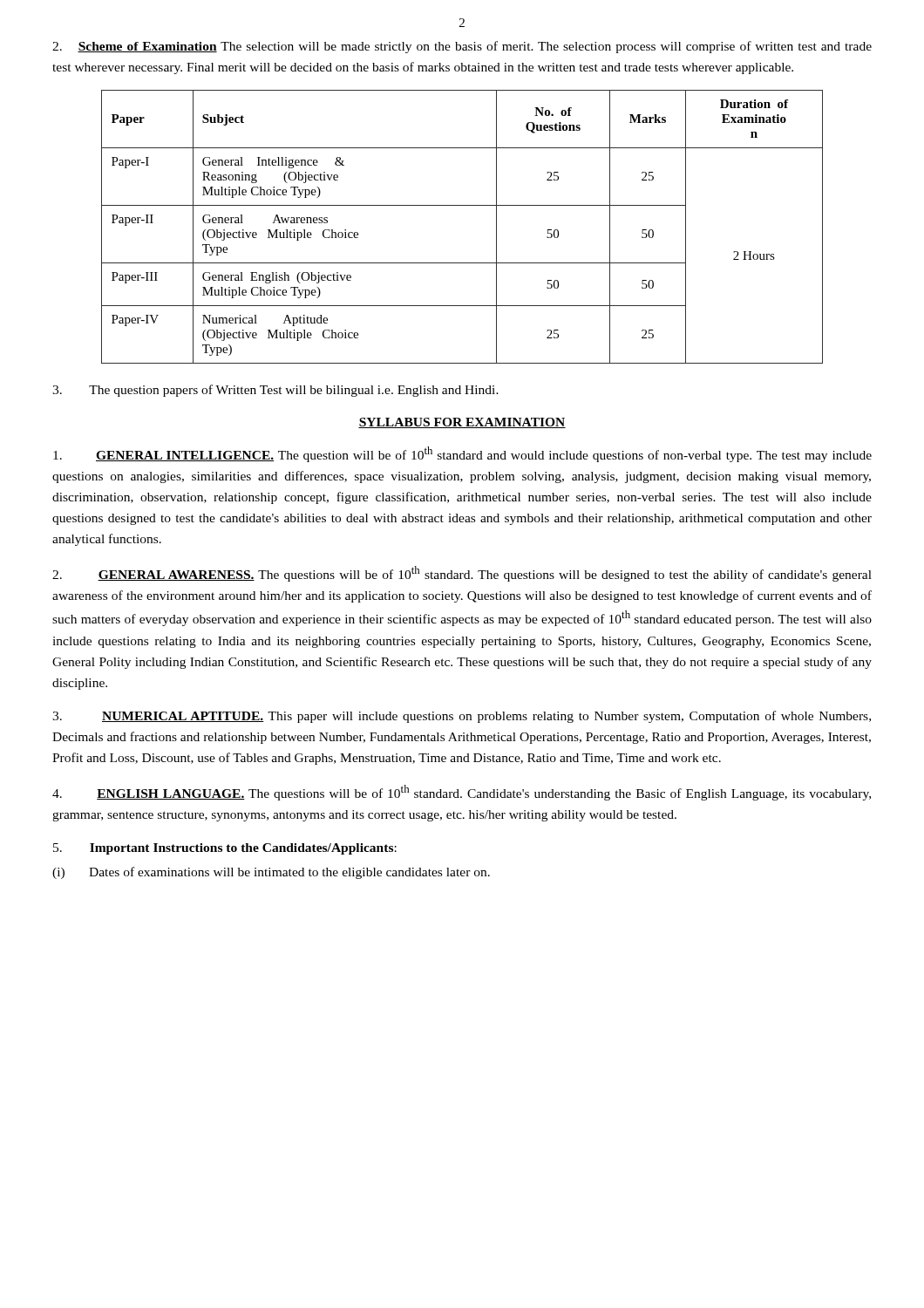Point to the text block starting "(i) Dates of"
924x1308 pixels.
[271, 872]
